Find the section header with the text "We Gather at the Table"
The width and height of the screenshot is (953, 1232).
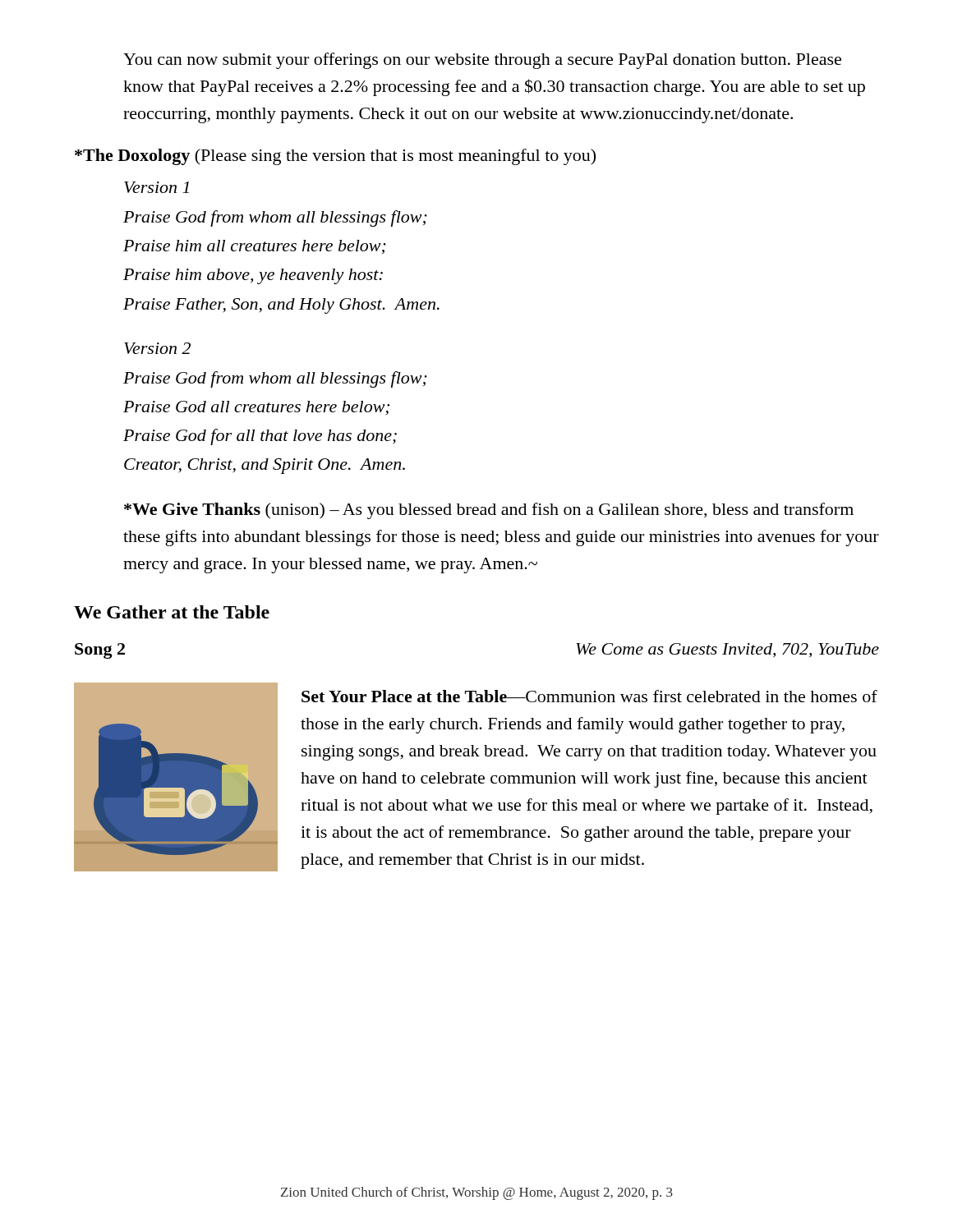click(172, 612)
